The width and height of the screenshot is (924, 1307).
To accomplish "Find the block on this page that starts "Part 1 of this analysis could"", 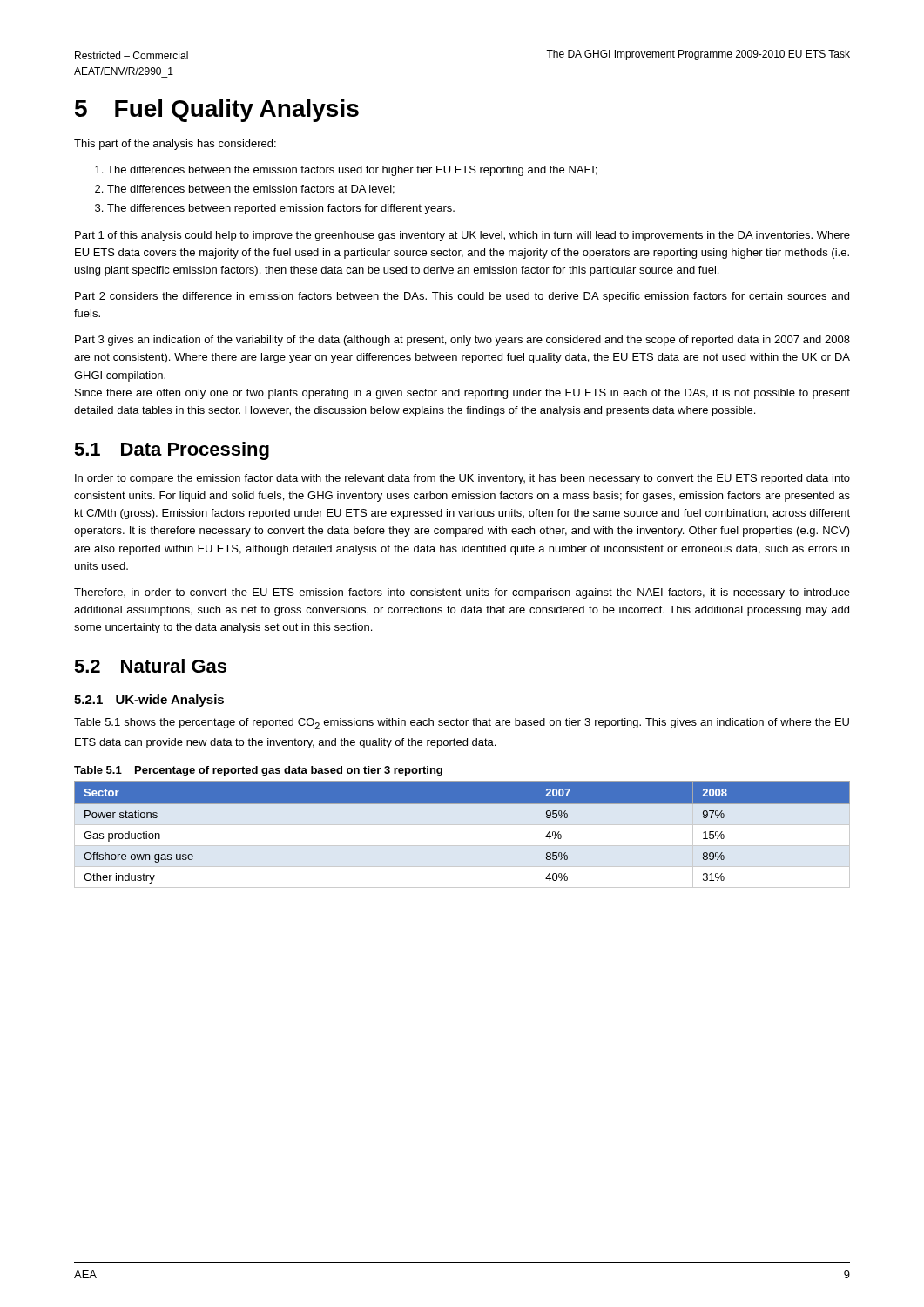I will 462,252.
